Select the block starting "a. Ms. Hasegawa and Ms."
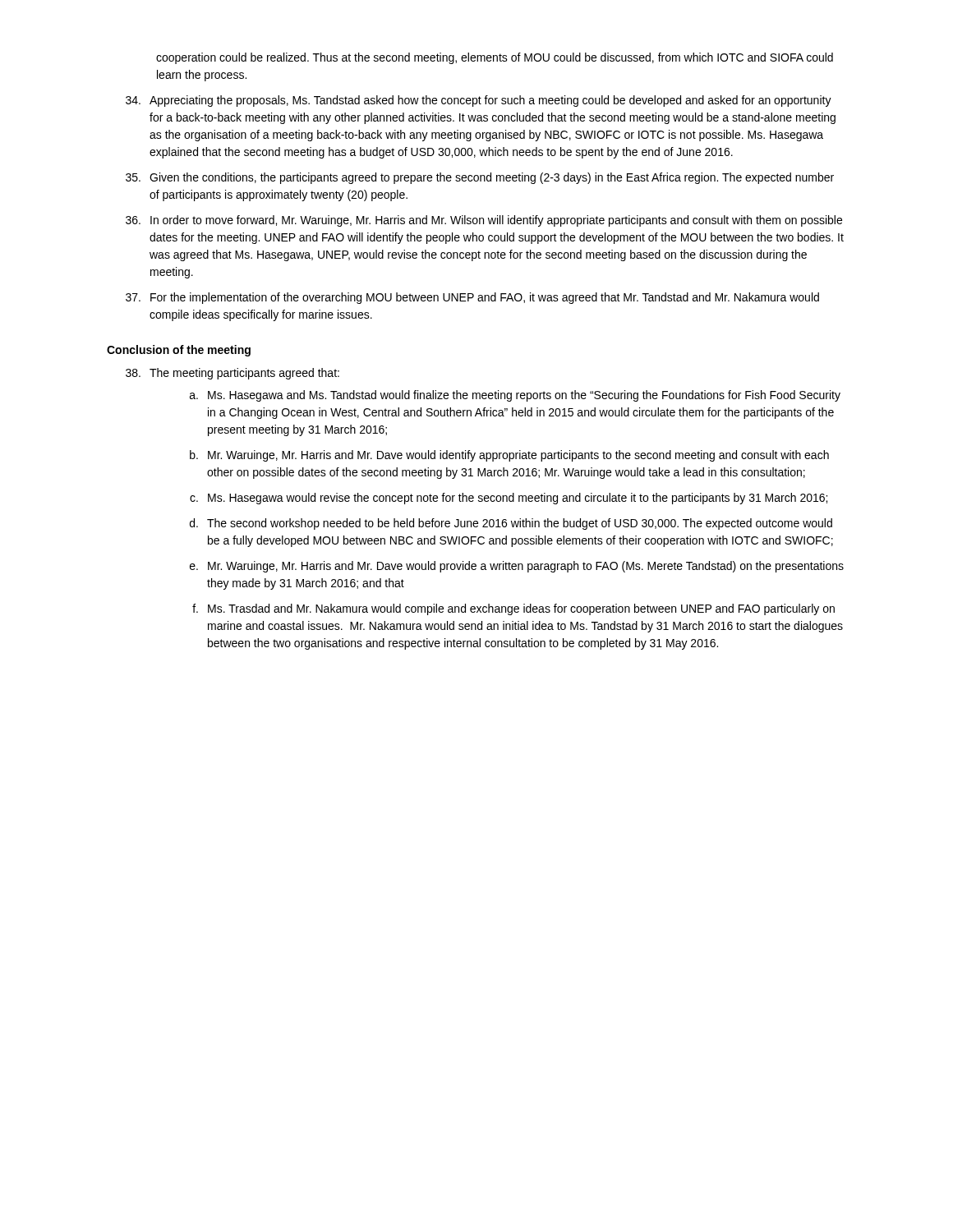The width and height of the screenshot is (953, 1232). click(x=498, y=413)
